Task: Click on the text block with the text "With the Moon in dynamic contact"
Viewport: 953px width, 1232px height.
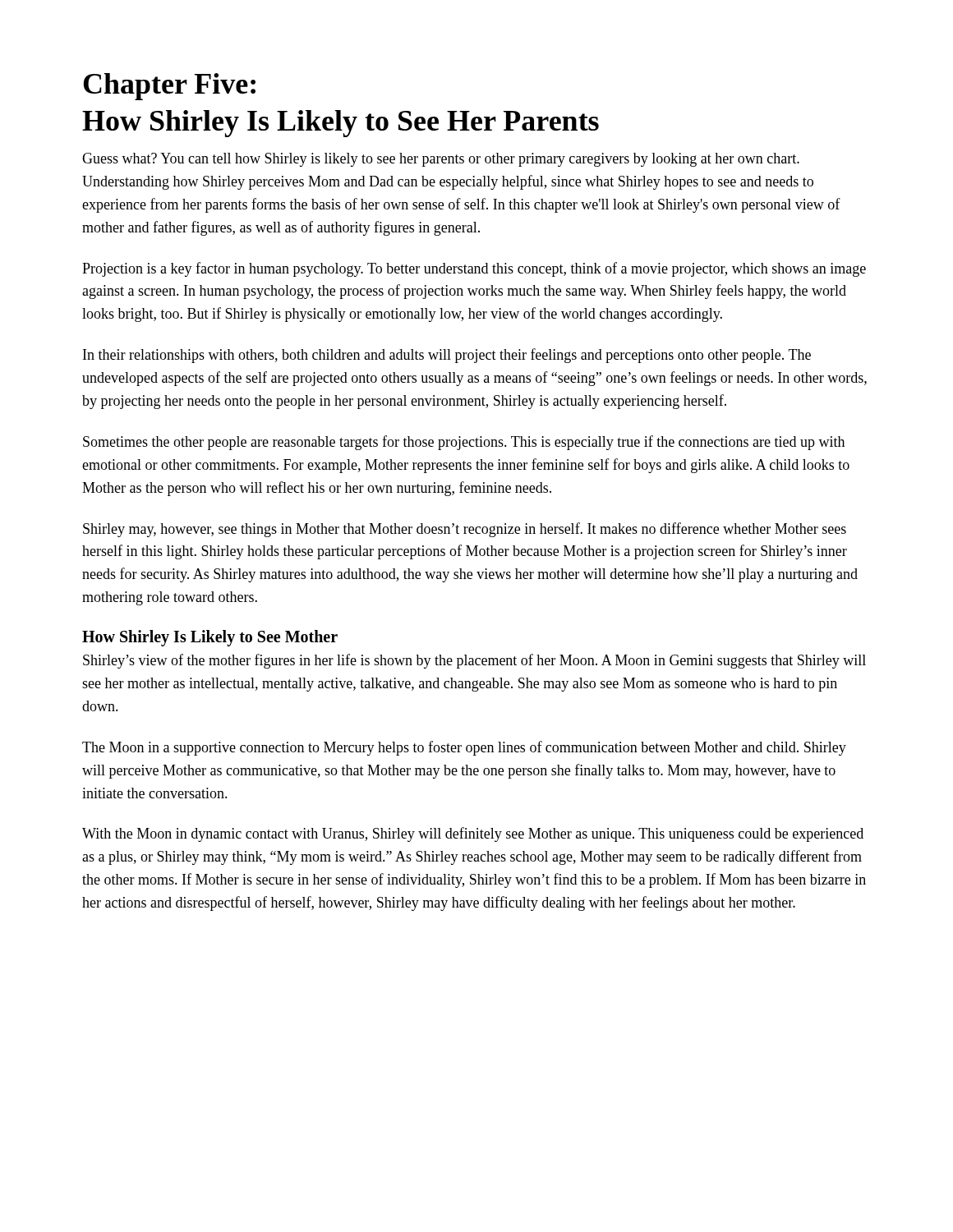Action: (474, 868)
